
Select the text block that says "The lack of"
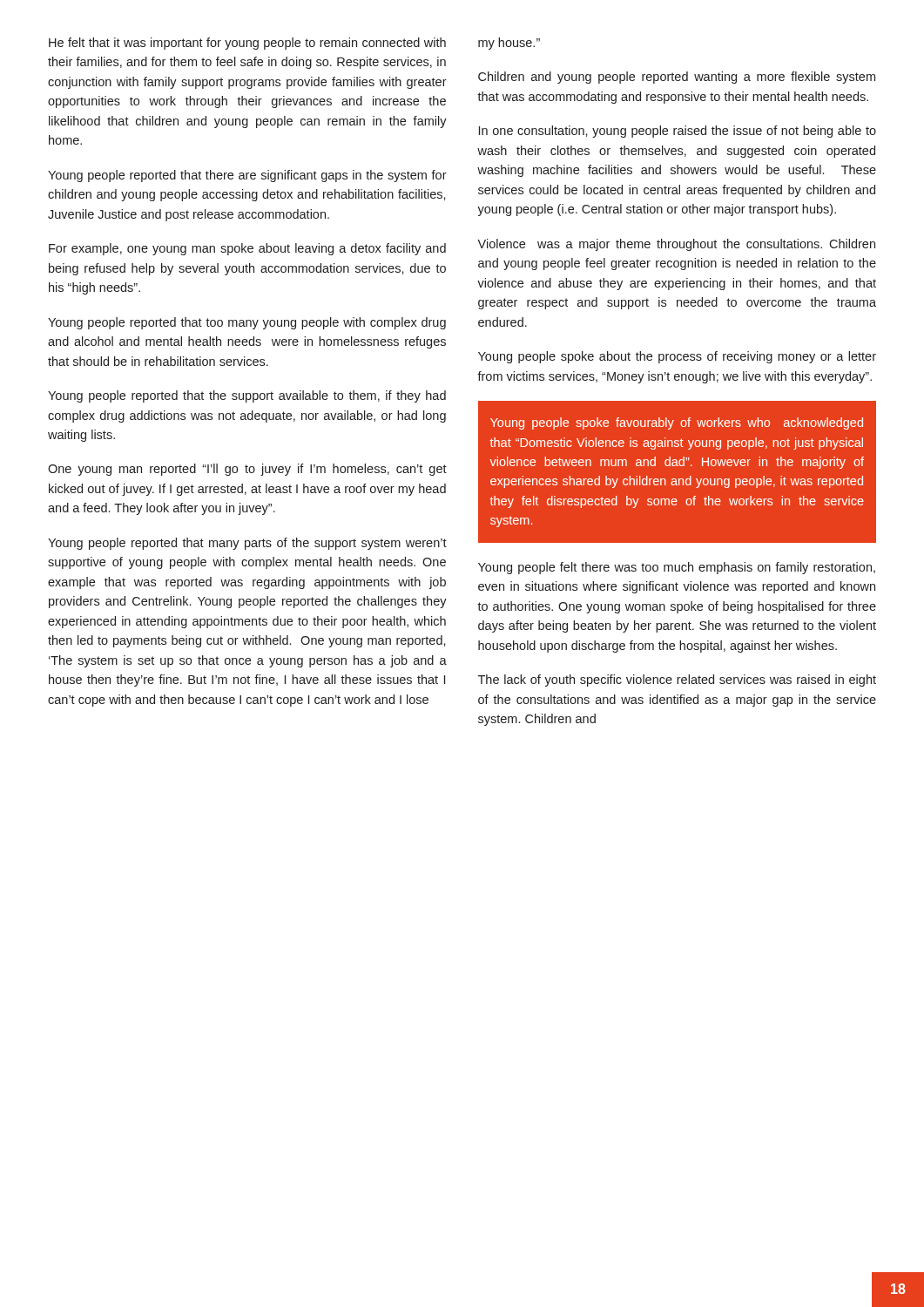point(677,700)
